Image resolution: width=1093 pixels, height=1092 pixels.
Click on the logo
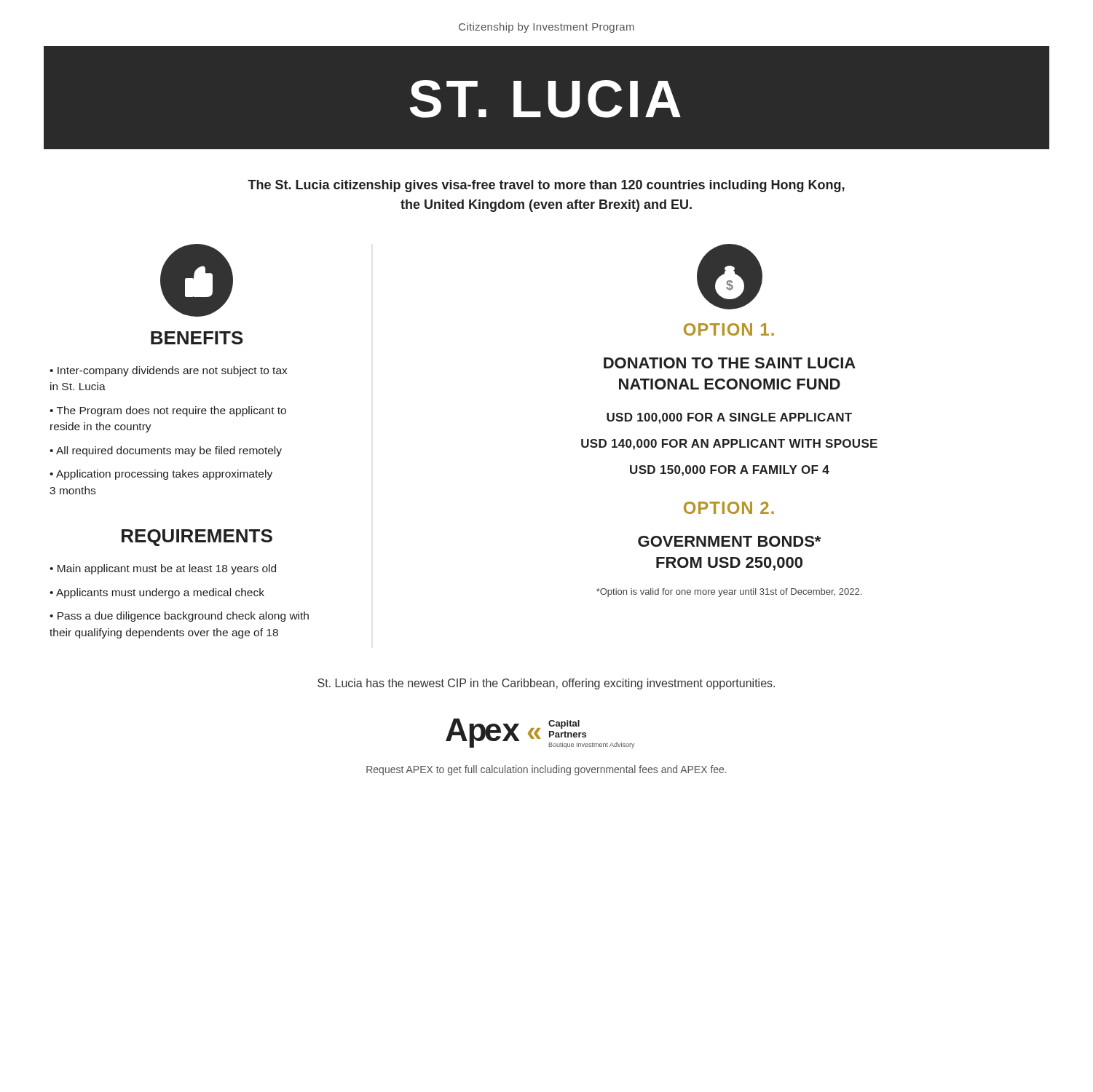(x=546, y=732)
